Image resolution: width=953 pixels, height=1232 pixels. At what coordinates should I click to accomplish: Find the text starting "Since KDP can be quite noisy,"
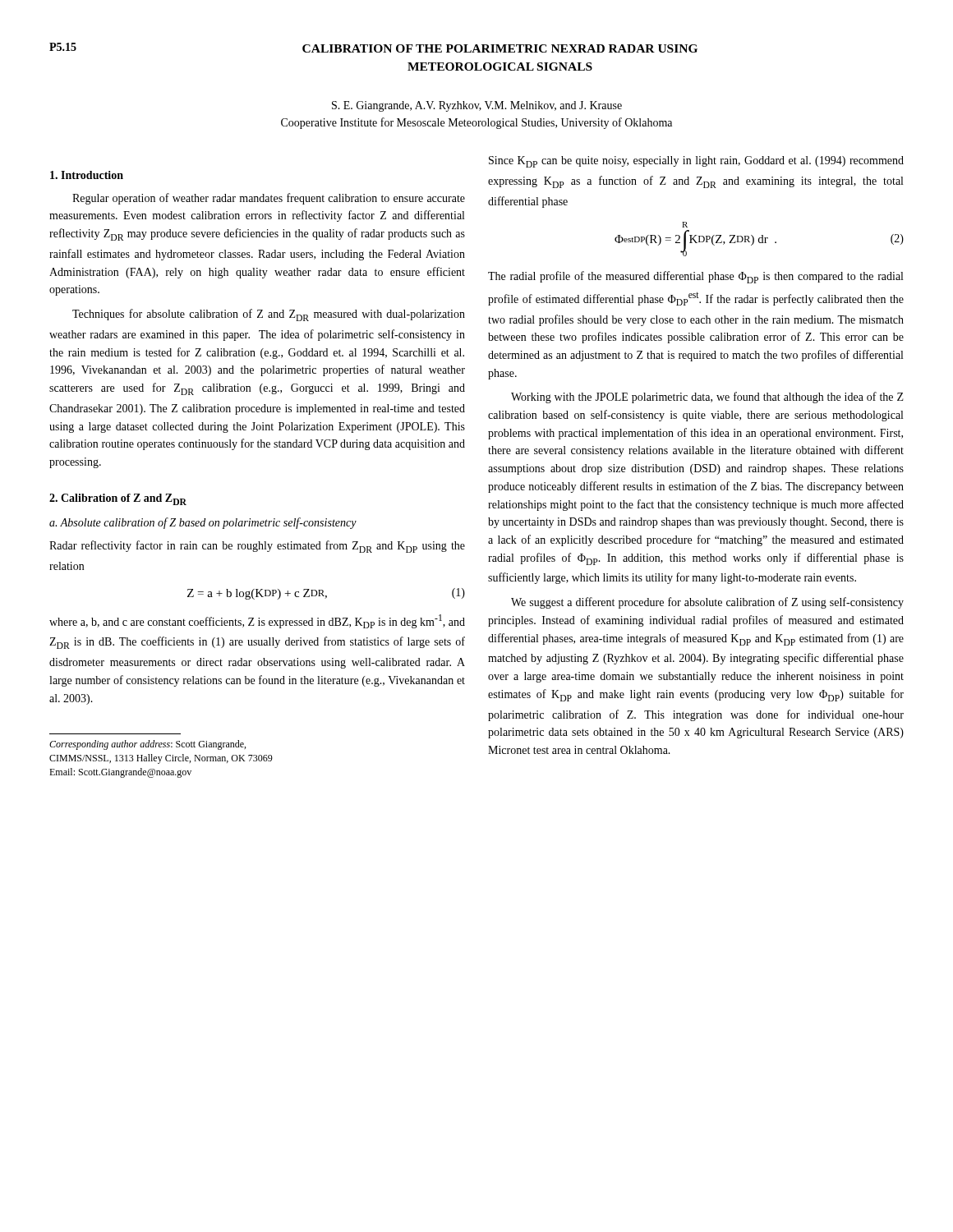[x=696, y=181]
